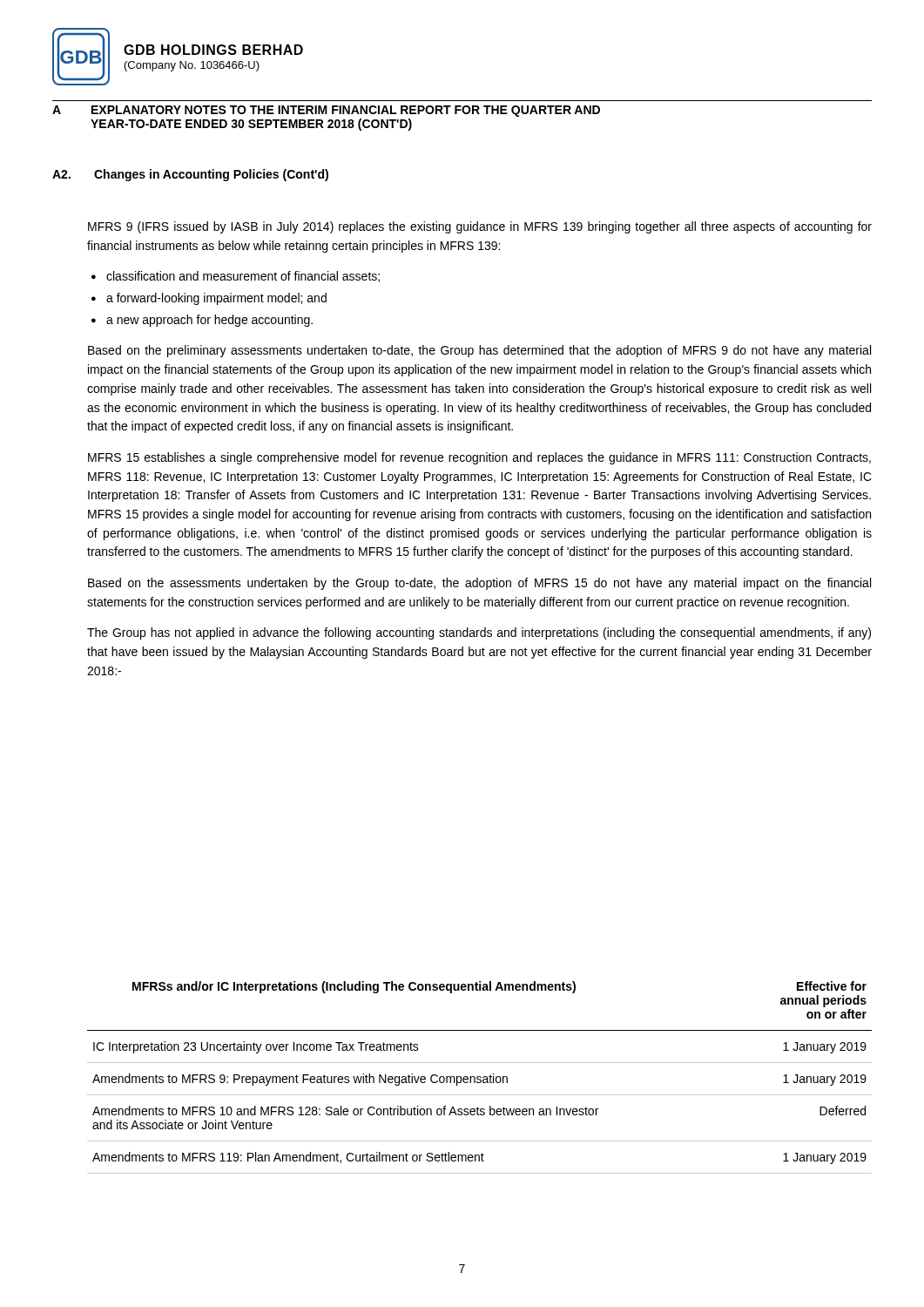Navigate to the passage starting "Based on the assessments undertaken"
This screenshot has width=924, height=1307.
[x=479, y=592]
